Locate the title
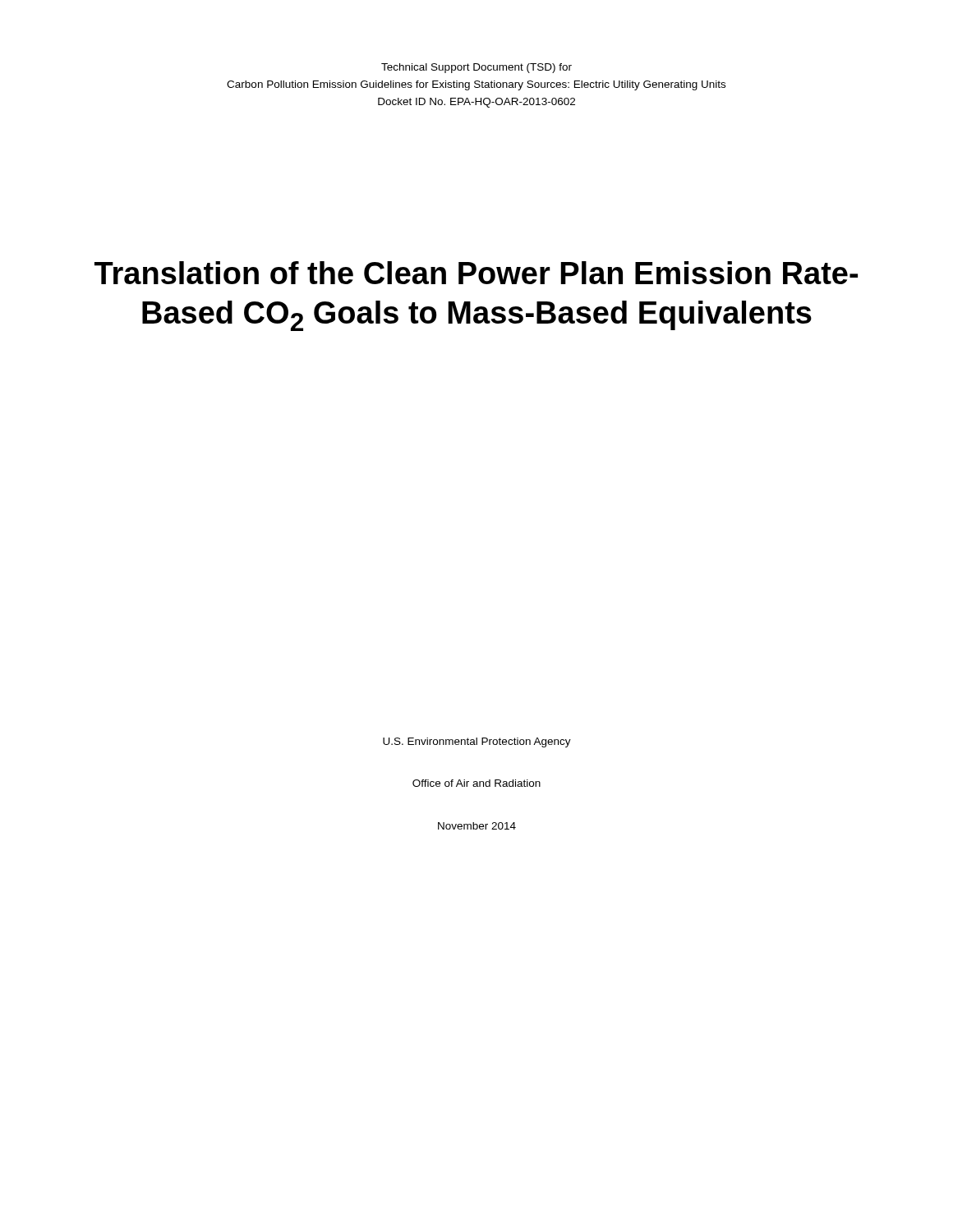 pyautogui.click(x=476, y=296)
